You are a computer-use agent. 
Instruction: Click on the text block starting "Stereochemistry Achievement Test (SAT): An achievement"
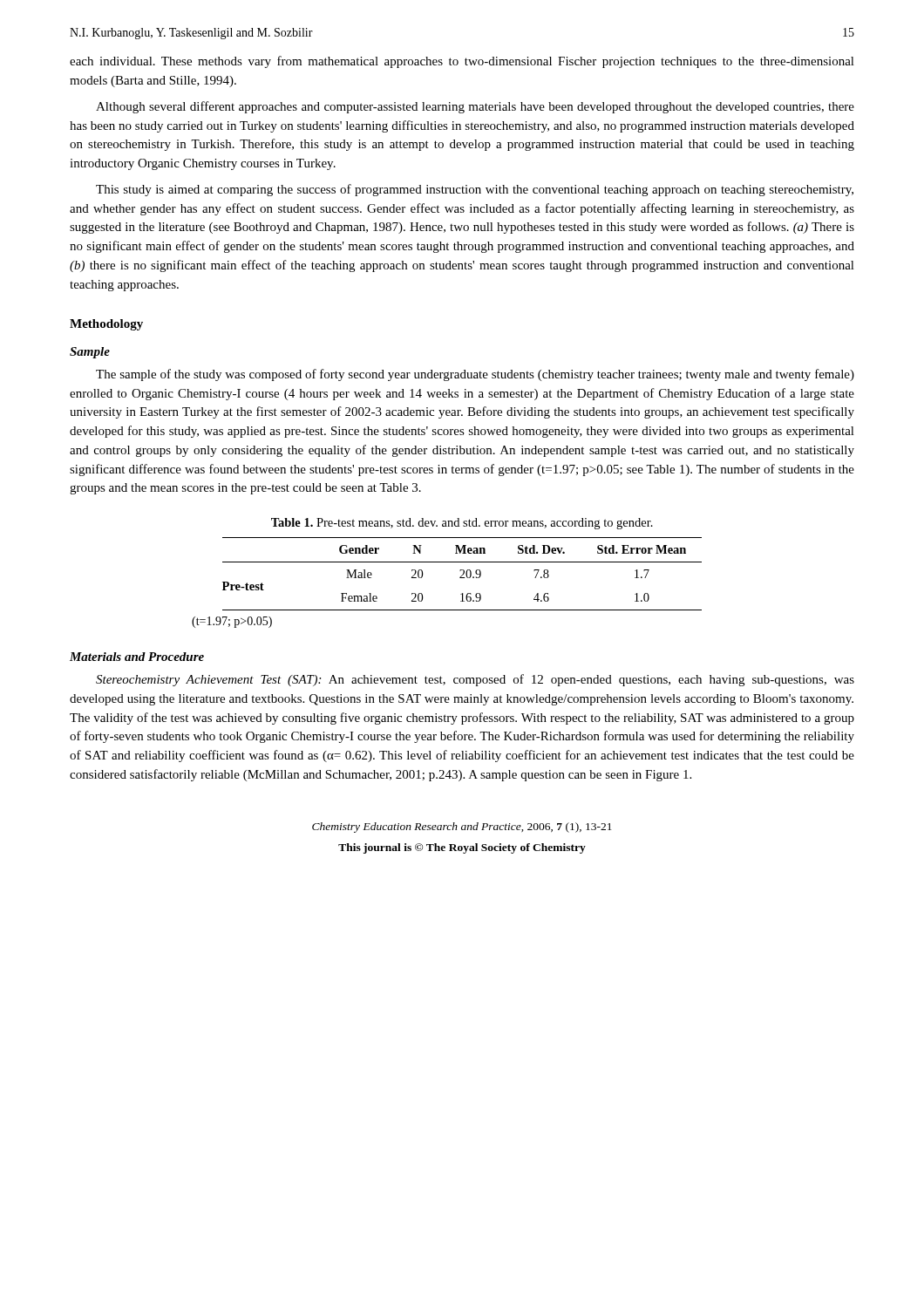pos(462,728)
